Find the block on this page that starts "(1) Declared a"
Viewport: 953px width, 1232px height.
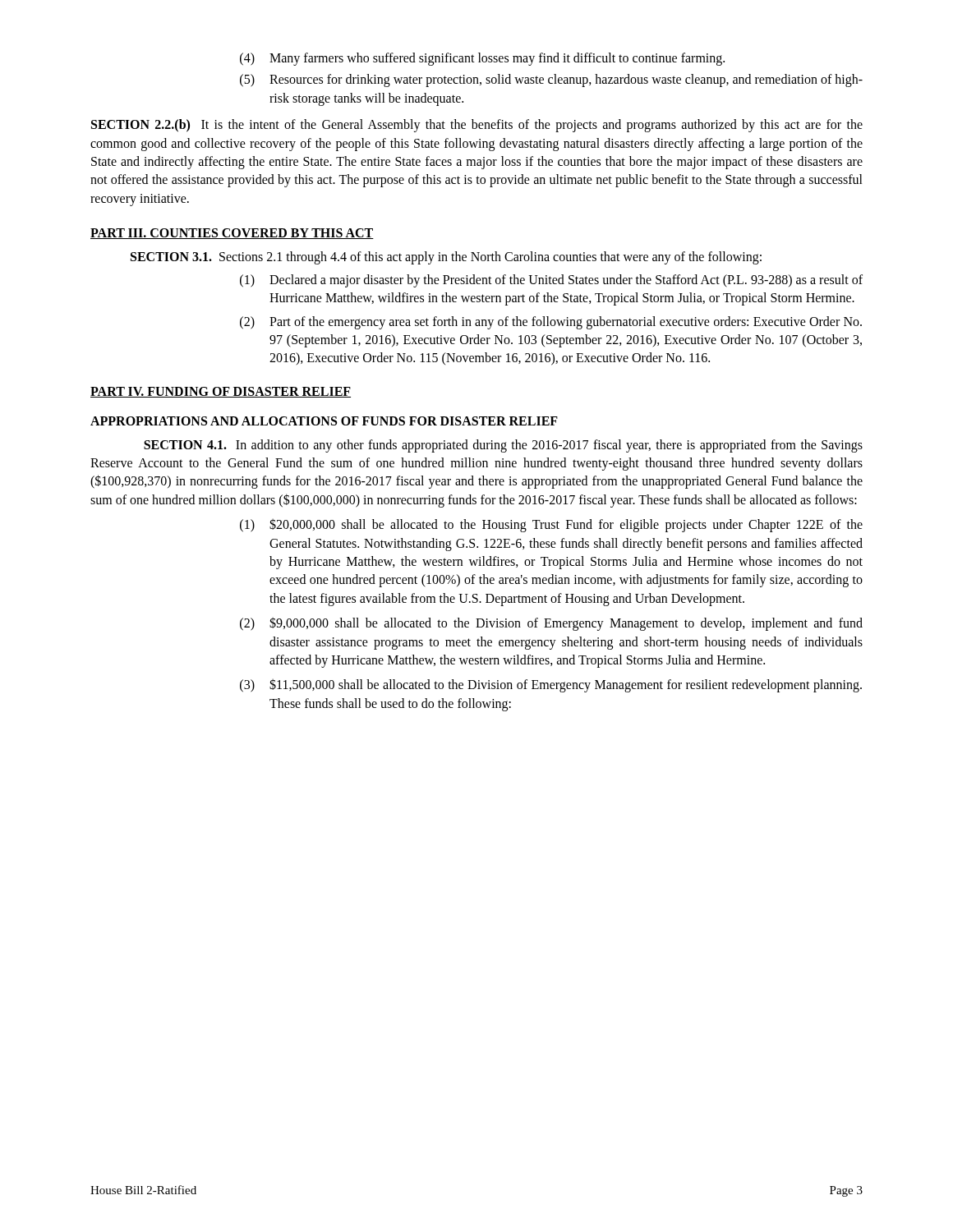(526, 289)
